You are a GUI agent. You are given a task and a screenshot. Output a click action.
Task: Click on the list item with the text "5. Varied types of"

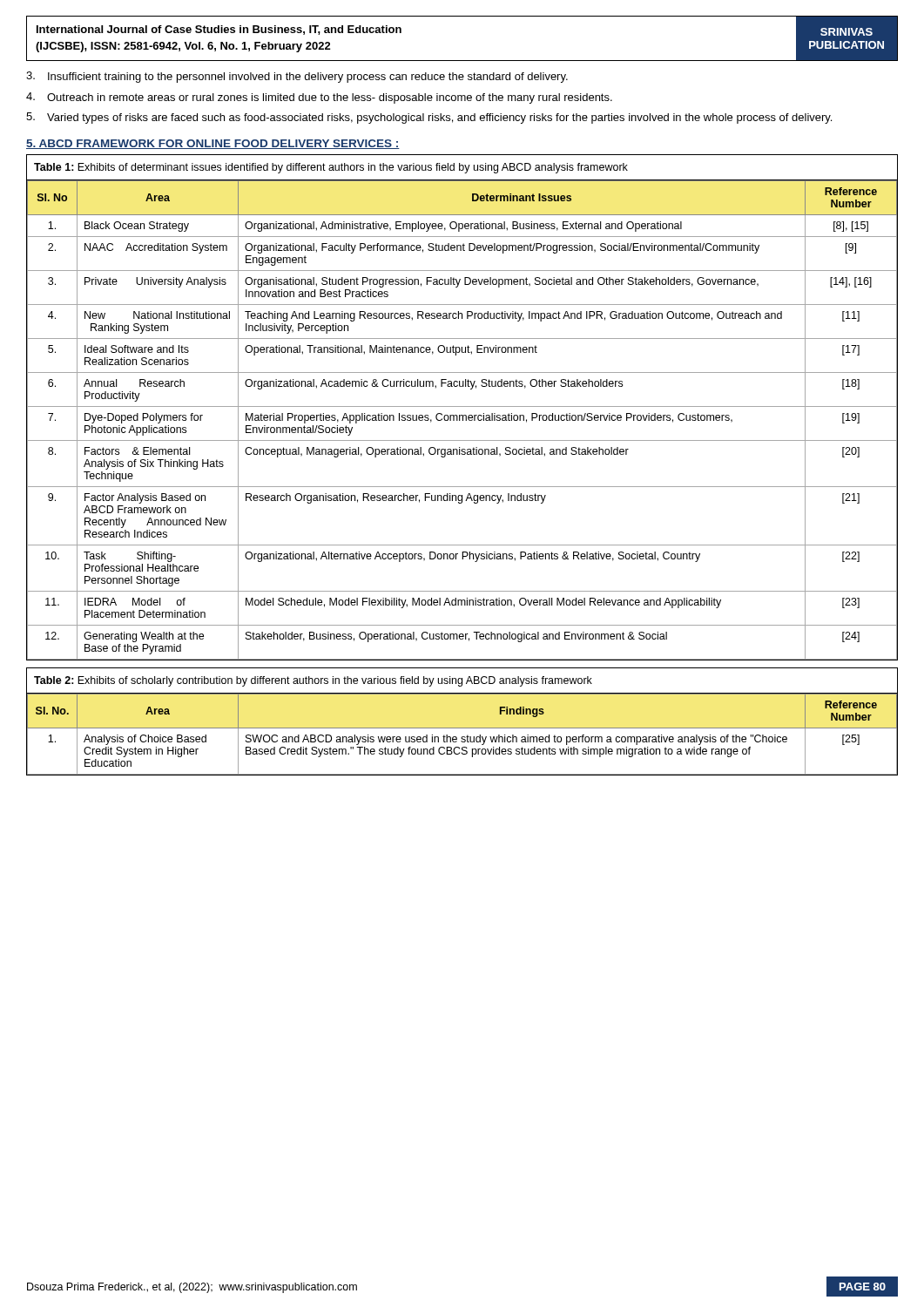pyautogui.click(x=430, y=118)
